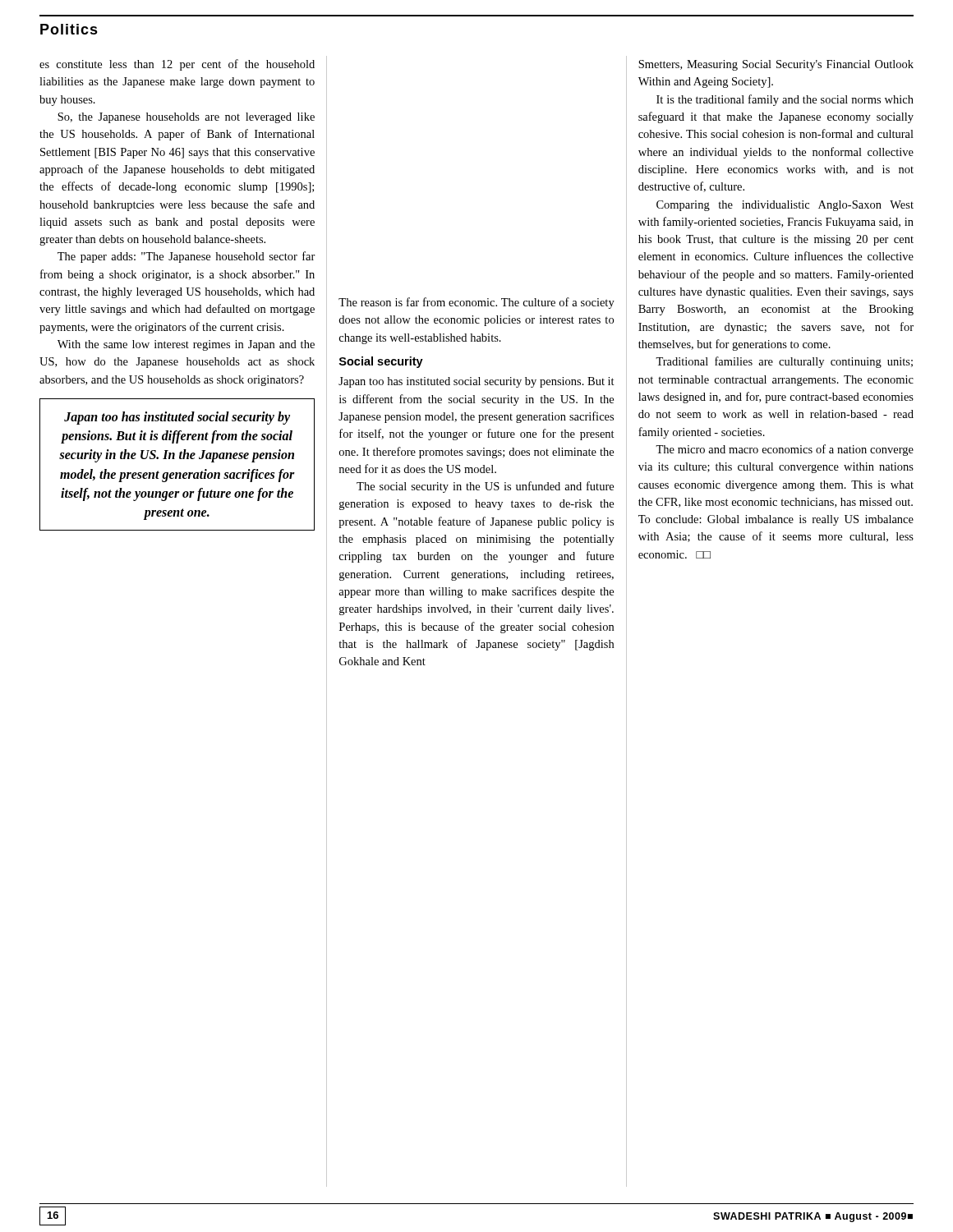953x1232 pixels.
Task: Click on the text starting "The reason is far from"
Action: tap(476, 320)
